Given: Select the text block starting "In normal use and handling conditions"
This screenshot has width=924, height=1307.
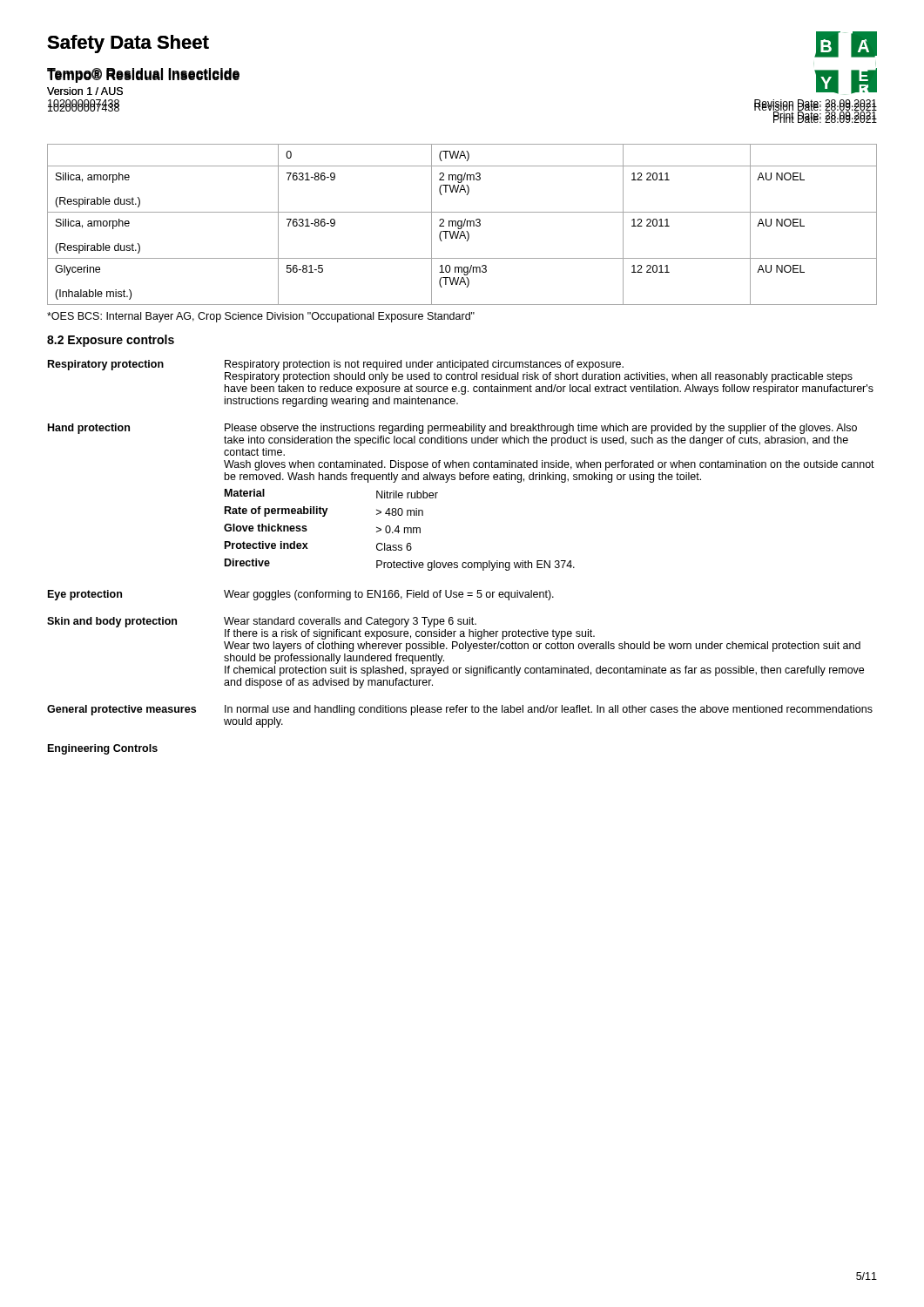Looking at the screenshot, I should click(548, 715).
